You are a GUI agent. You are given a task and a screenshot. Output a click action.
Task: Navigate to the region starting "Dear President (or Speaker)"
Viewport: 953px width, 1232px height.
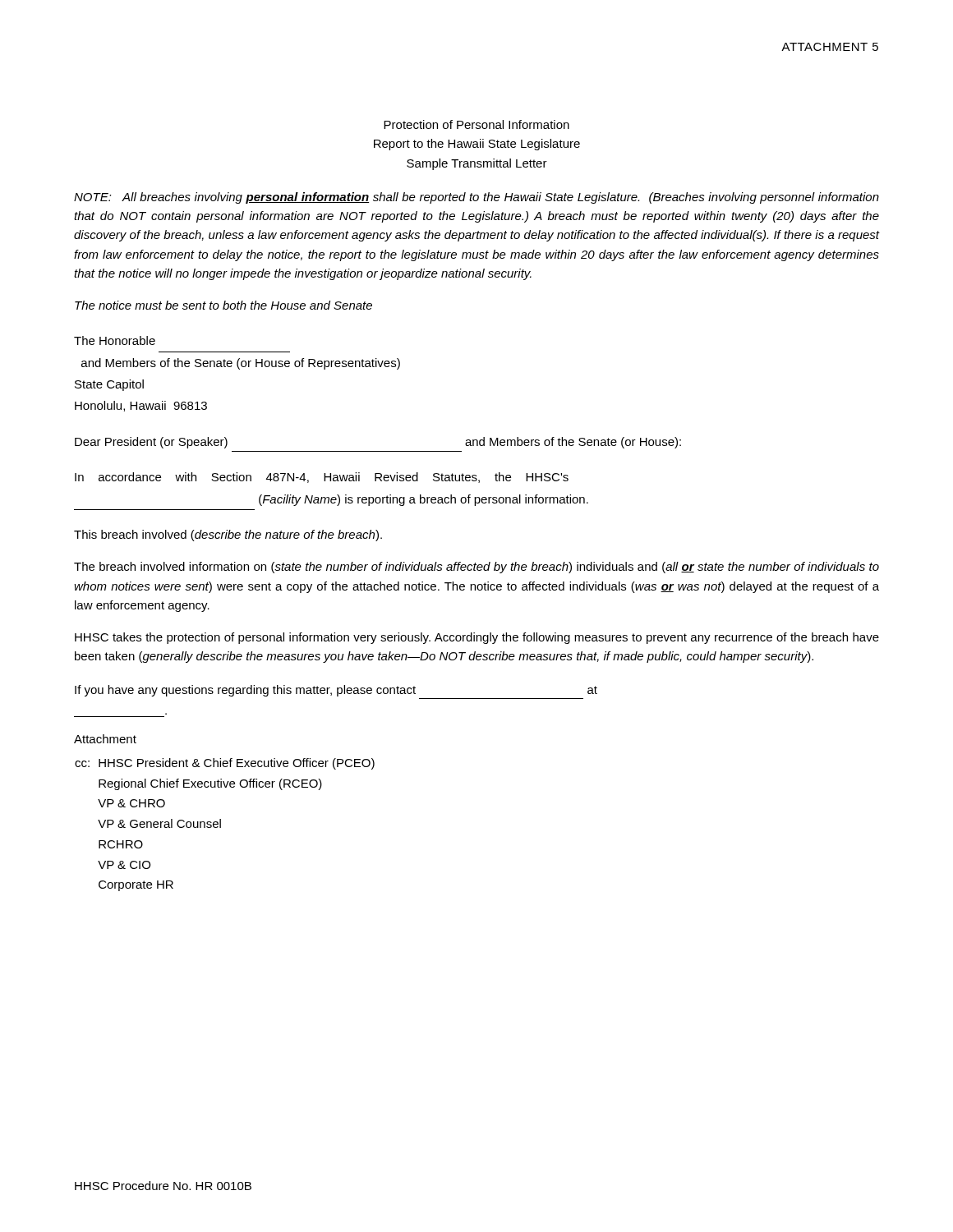click(x=378, y=441)
